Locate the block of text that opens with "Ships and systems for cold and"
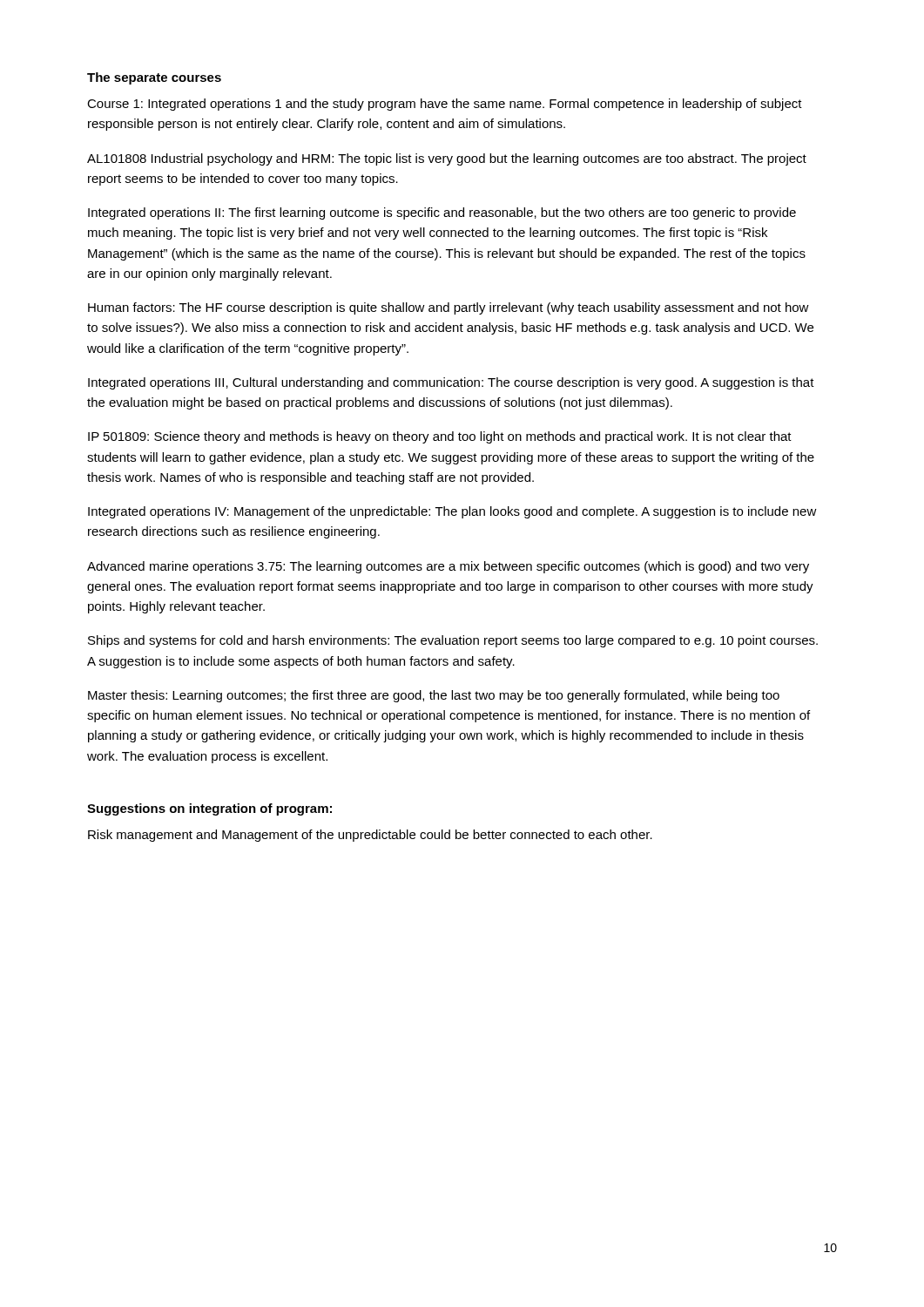Viewport: 924px width, 1307px height. click(453, 650)
